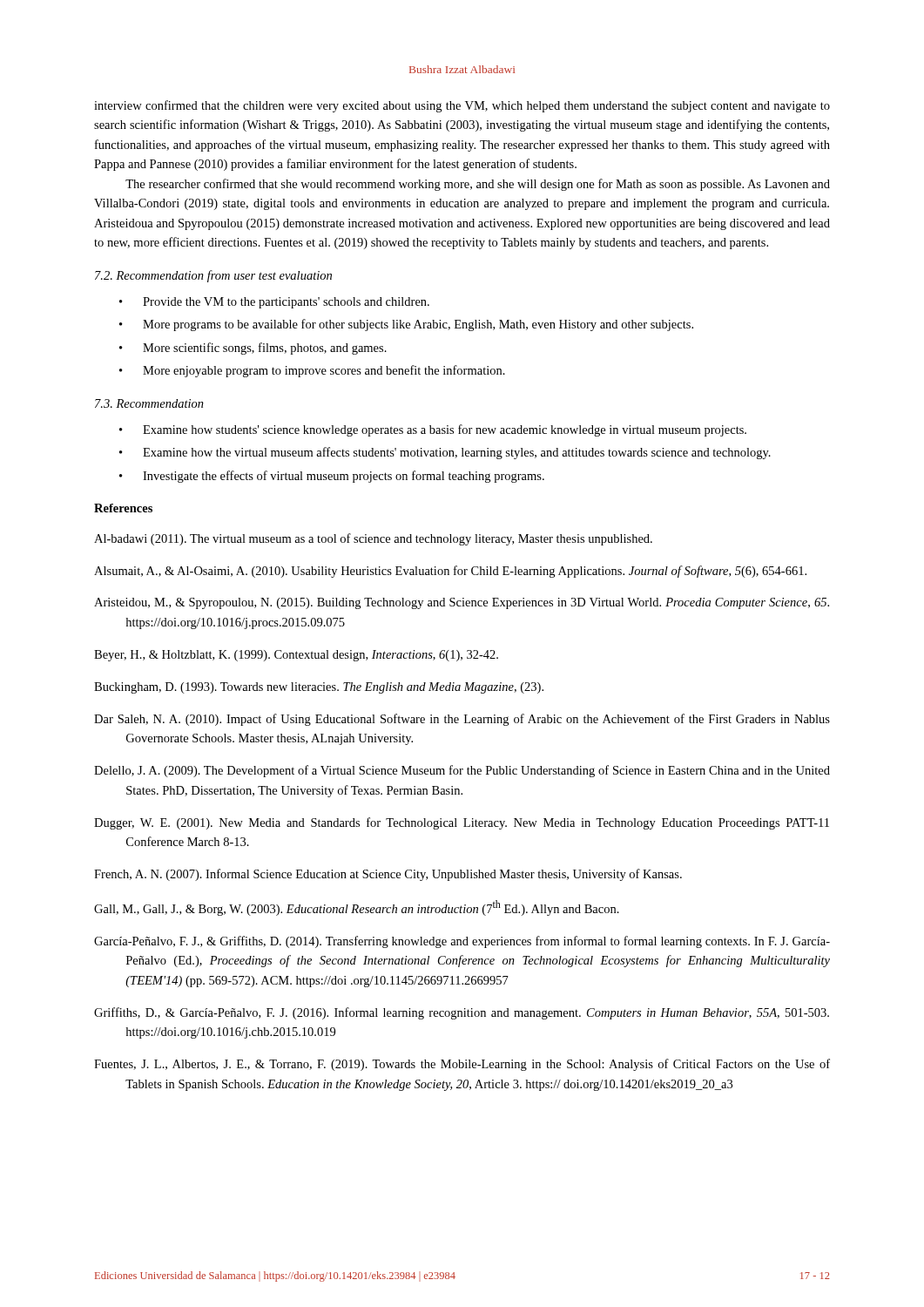The image size is (924, 1307).
Task: Click on the list item with the text "• More programs to be available for"
Action: [x=474, y=325]
